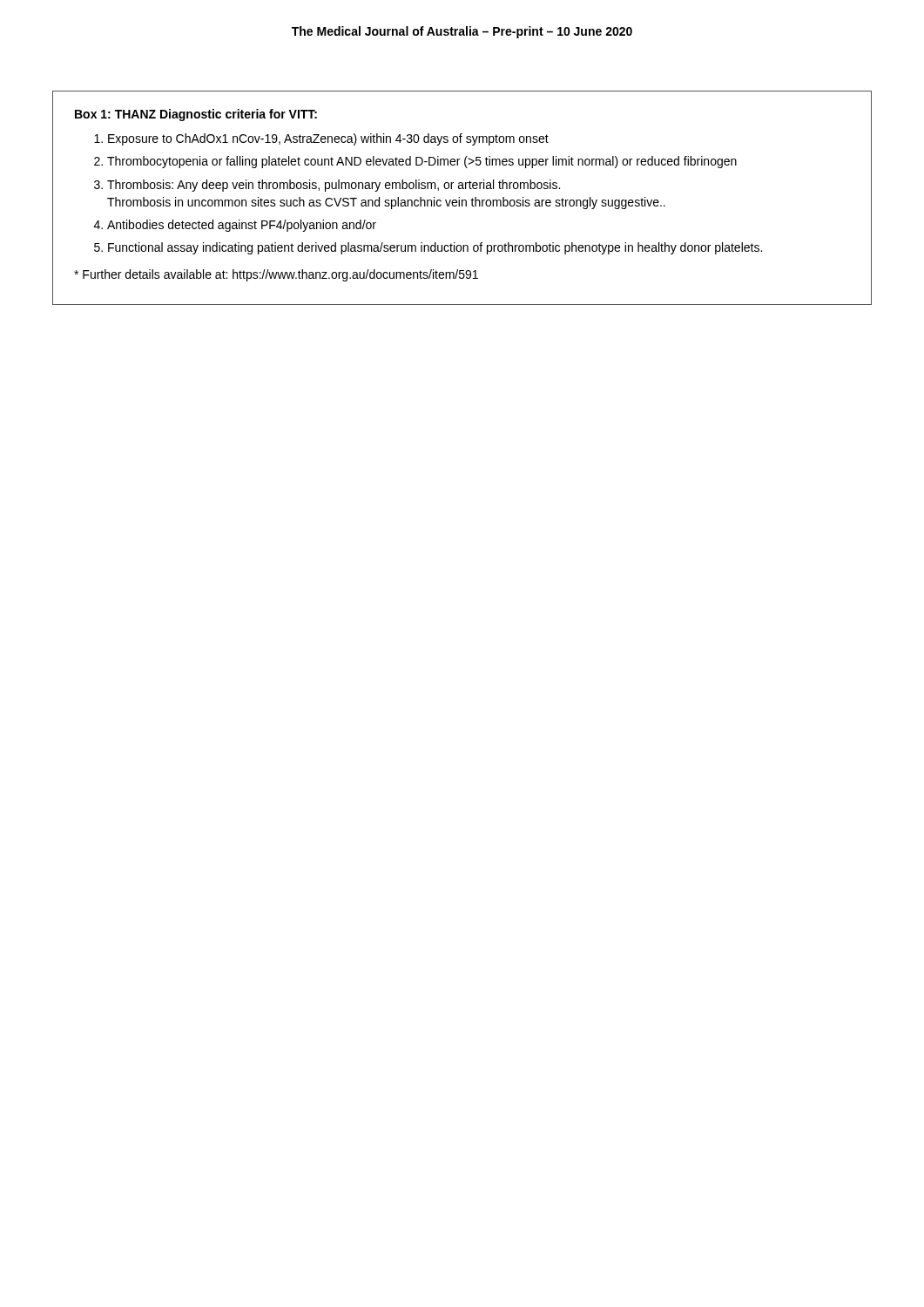Screen dimensions: 1307x924
Task: Point to the element starting "Box 1: THANZ Diagnostic criteria for VITT:"
Action: click(196, 114)
